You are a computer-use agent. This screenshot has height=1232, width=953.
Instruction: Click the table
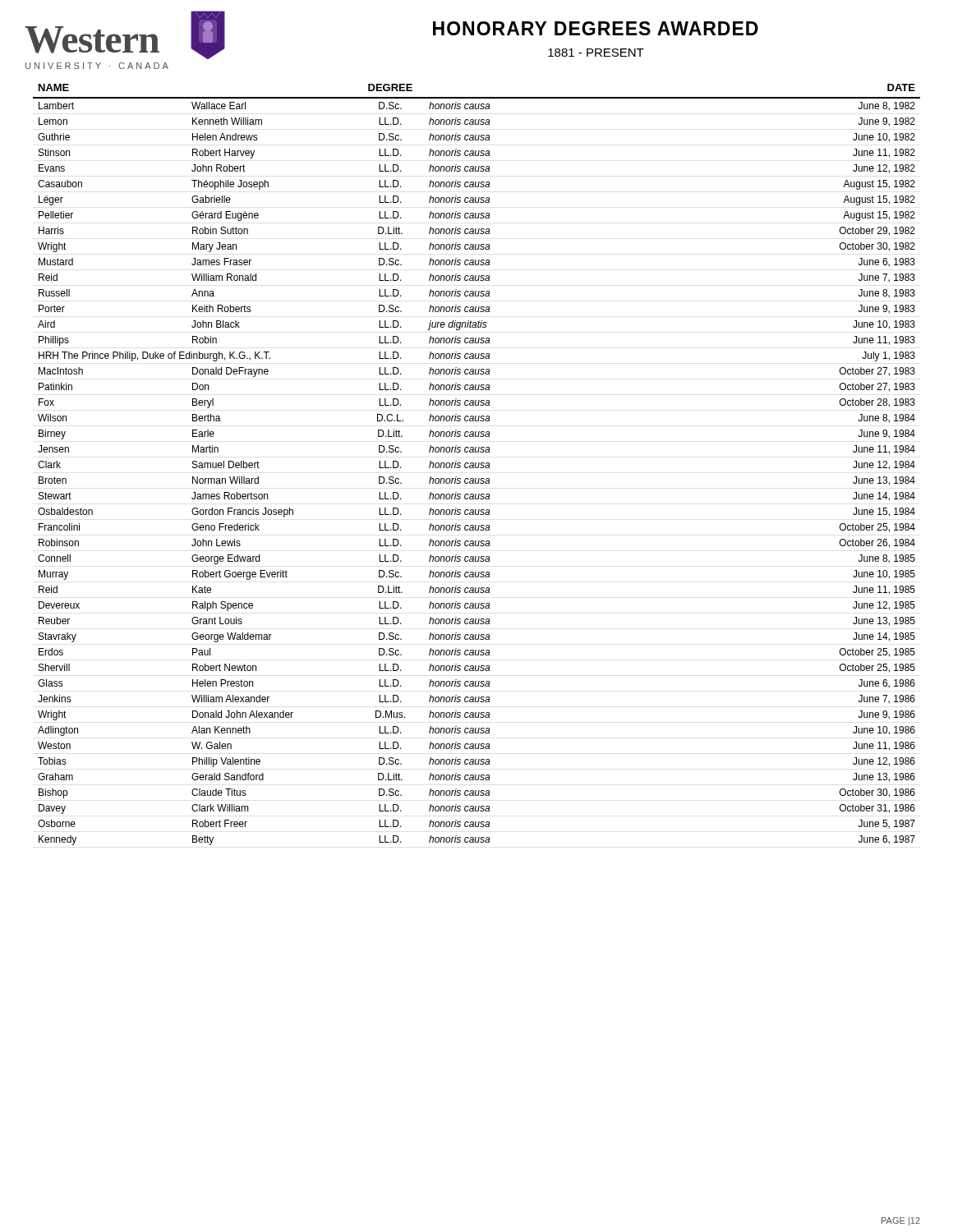pos(476,643)
